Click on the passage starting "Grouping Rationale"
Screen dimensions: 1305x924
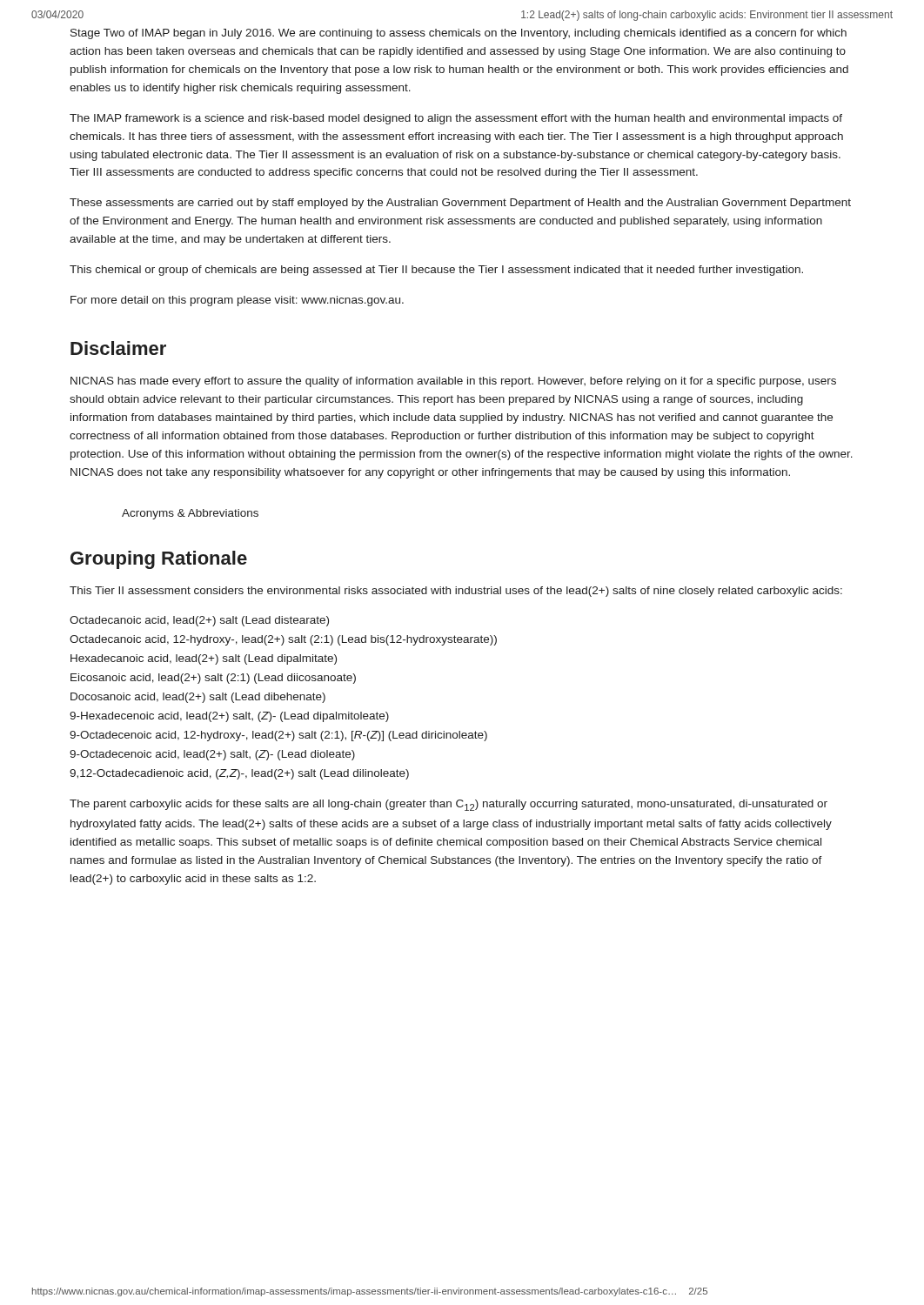coord(158,558)
